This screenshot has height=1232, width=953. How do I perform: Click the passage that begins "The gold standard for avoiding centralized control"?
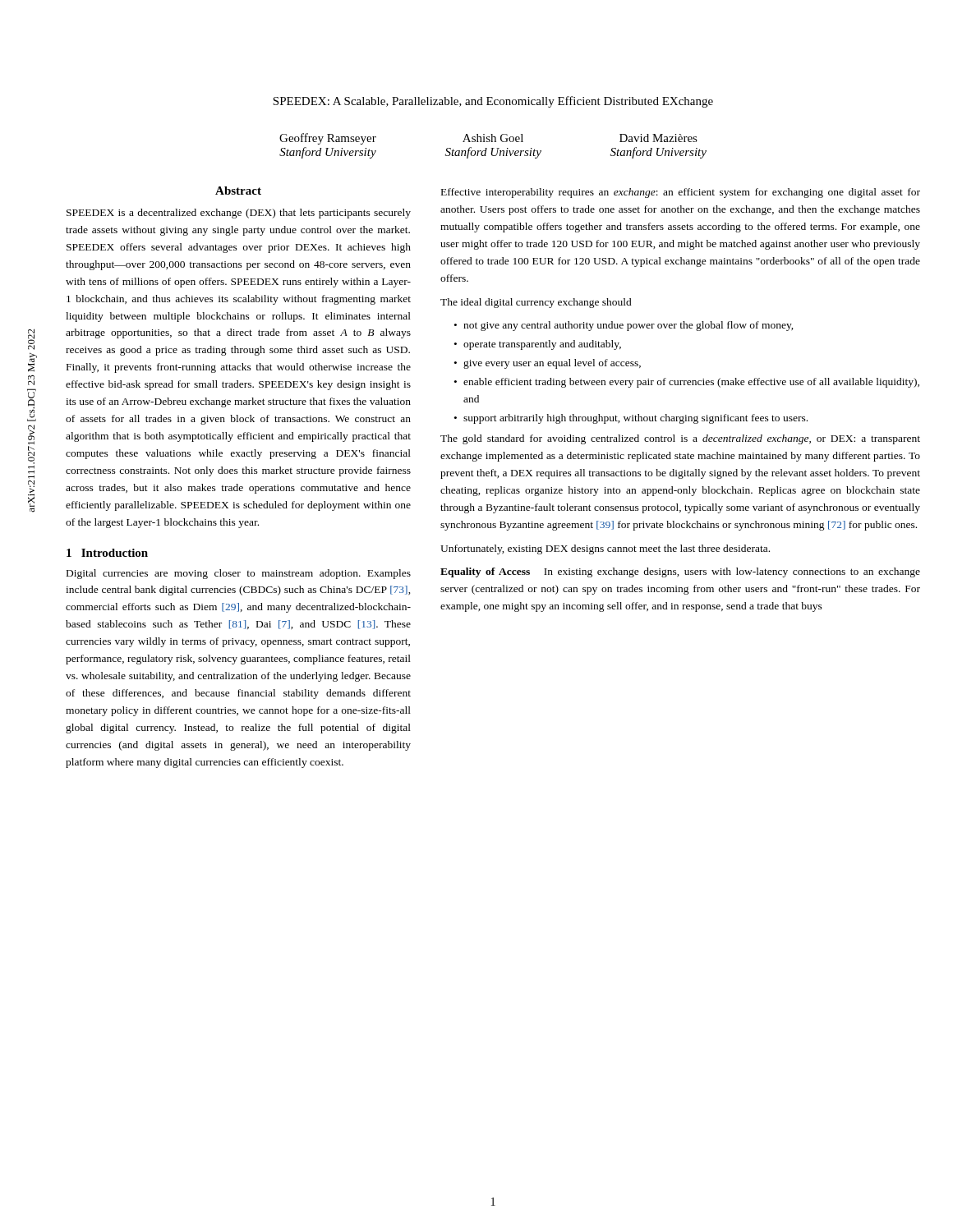tap(680, 481)
